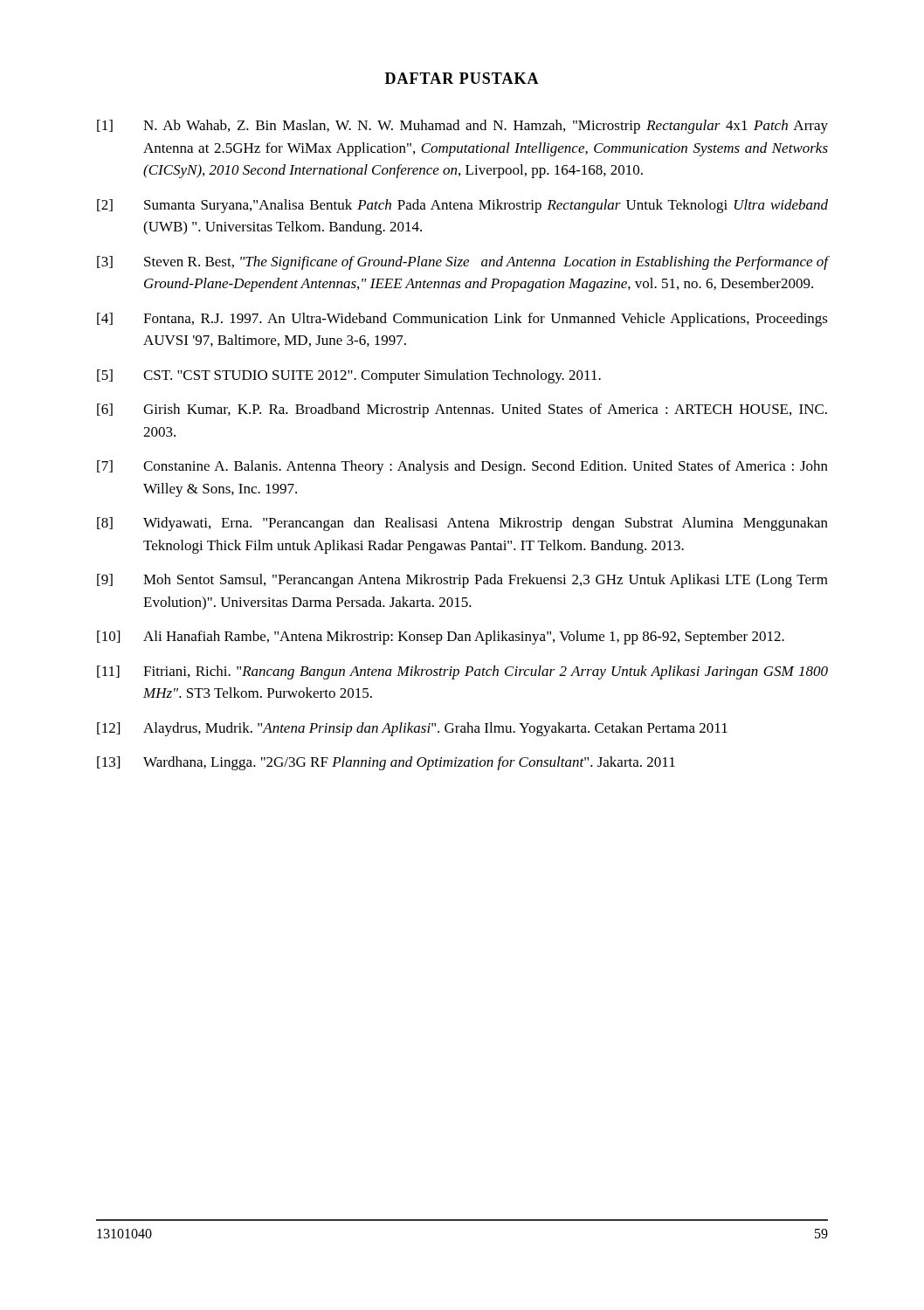Where does it say "DAFTAR PUSTAKA"?

[462, 79]
